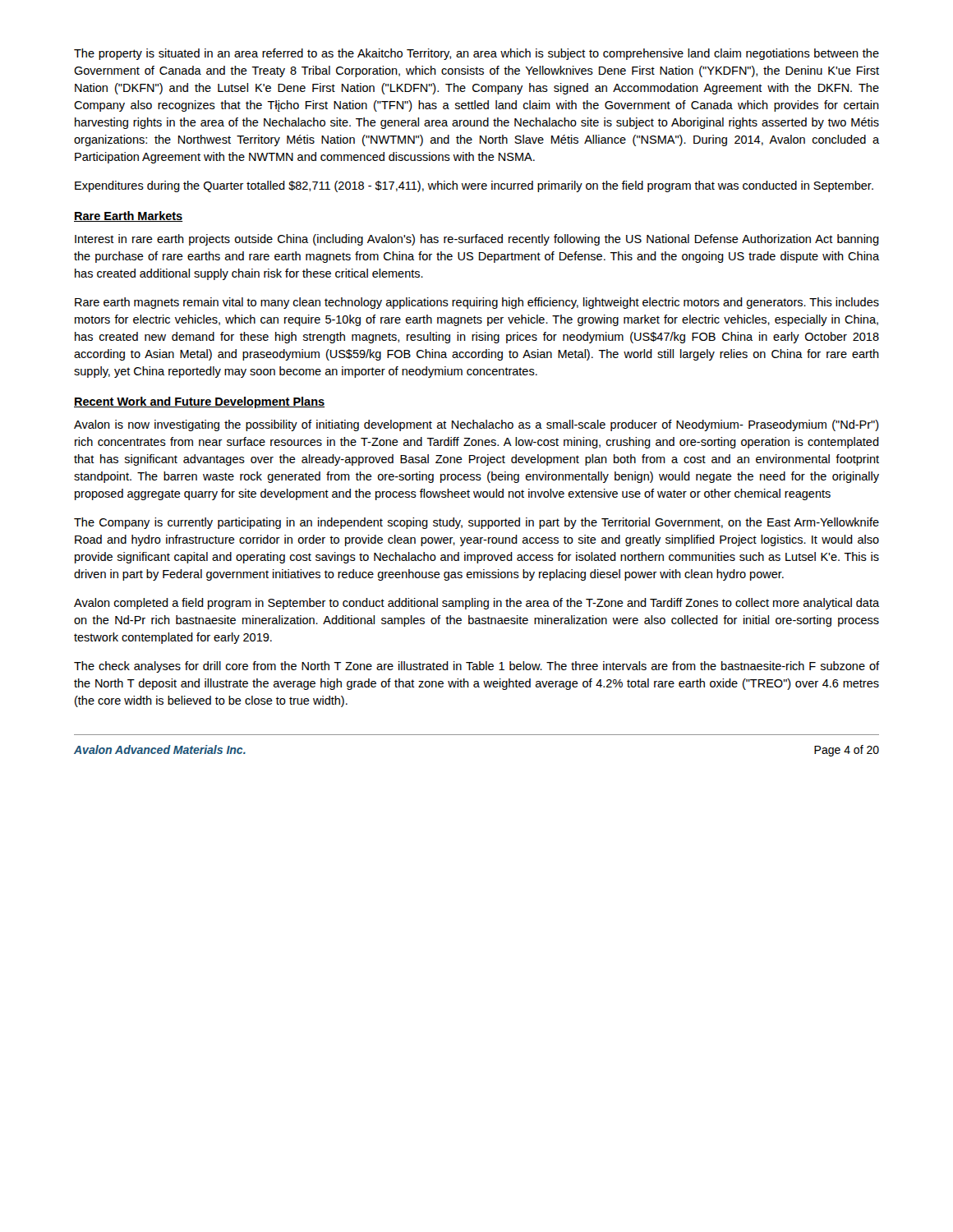This screenshot has height=1232, width=953.
Task: Select the text block starting "The property is"
Action: pyautogui.click(x=476, y=106)
